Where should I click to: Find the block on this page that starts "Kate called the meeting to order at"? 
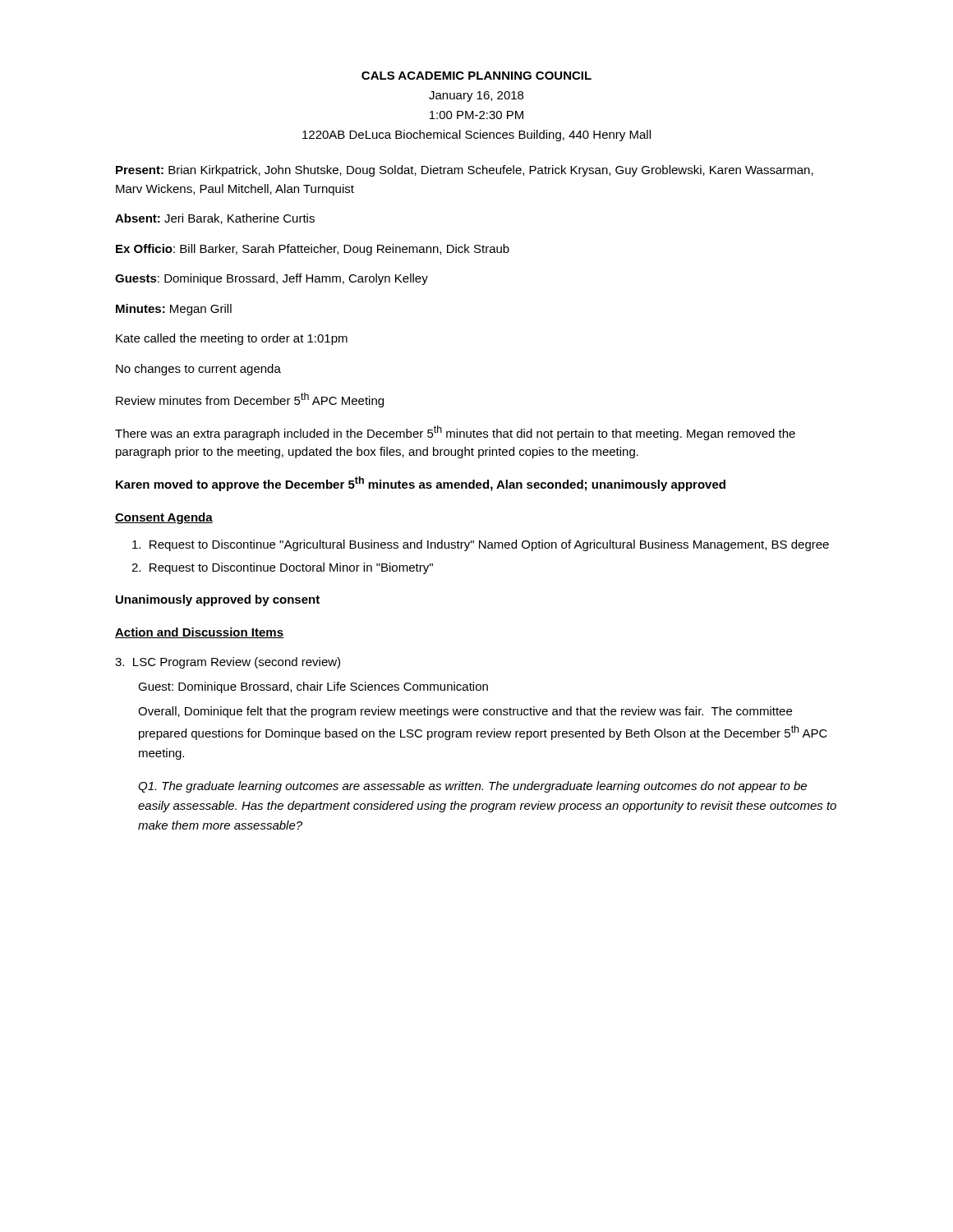pos(231,338)
